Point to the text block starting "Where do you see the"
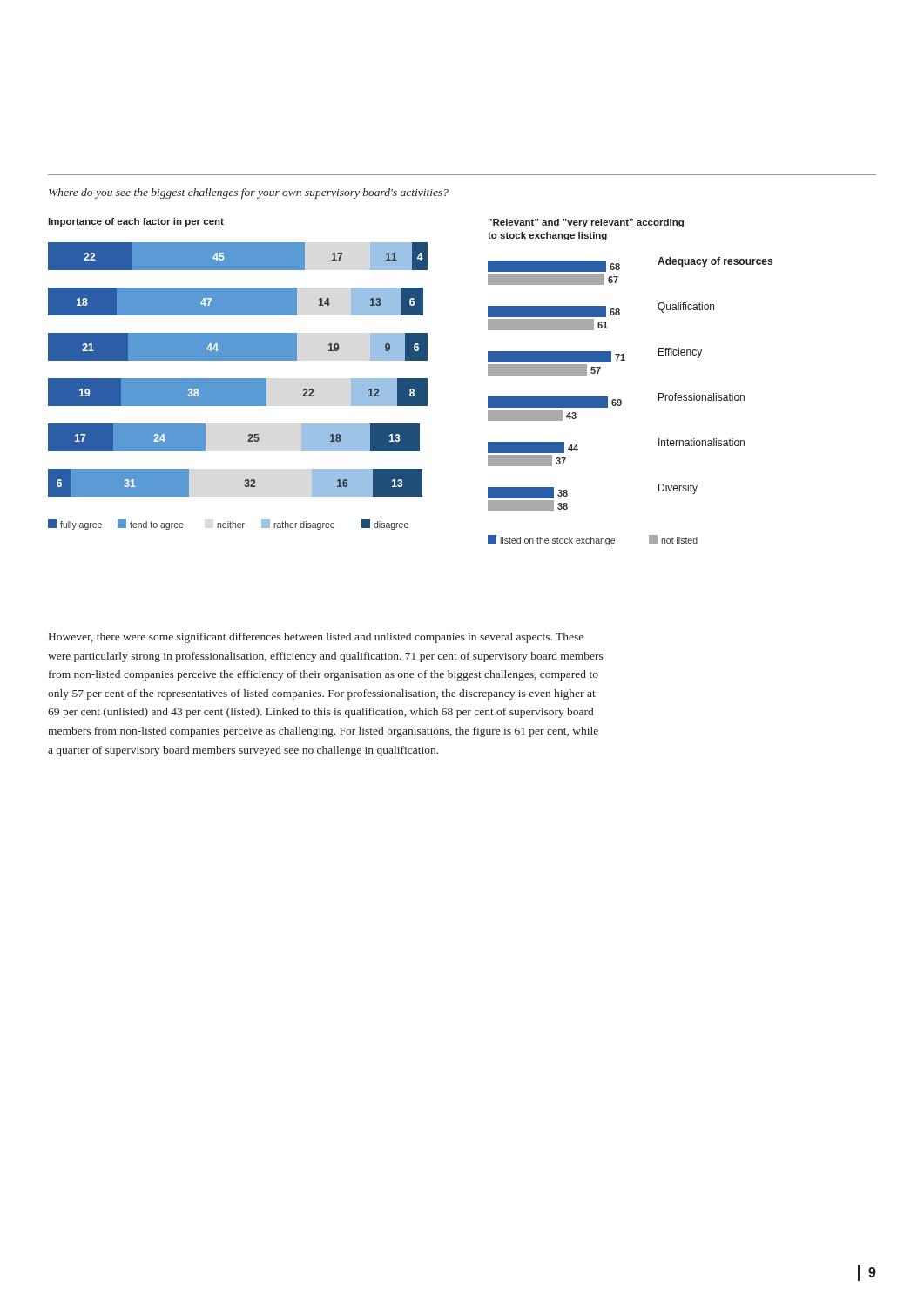Image resolution: width=924 pixels, height=1307 pixels. pos(248,192)
